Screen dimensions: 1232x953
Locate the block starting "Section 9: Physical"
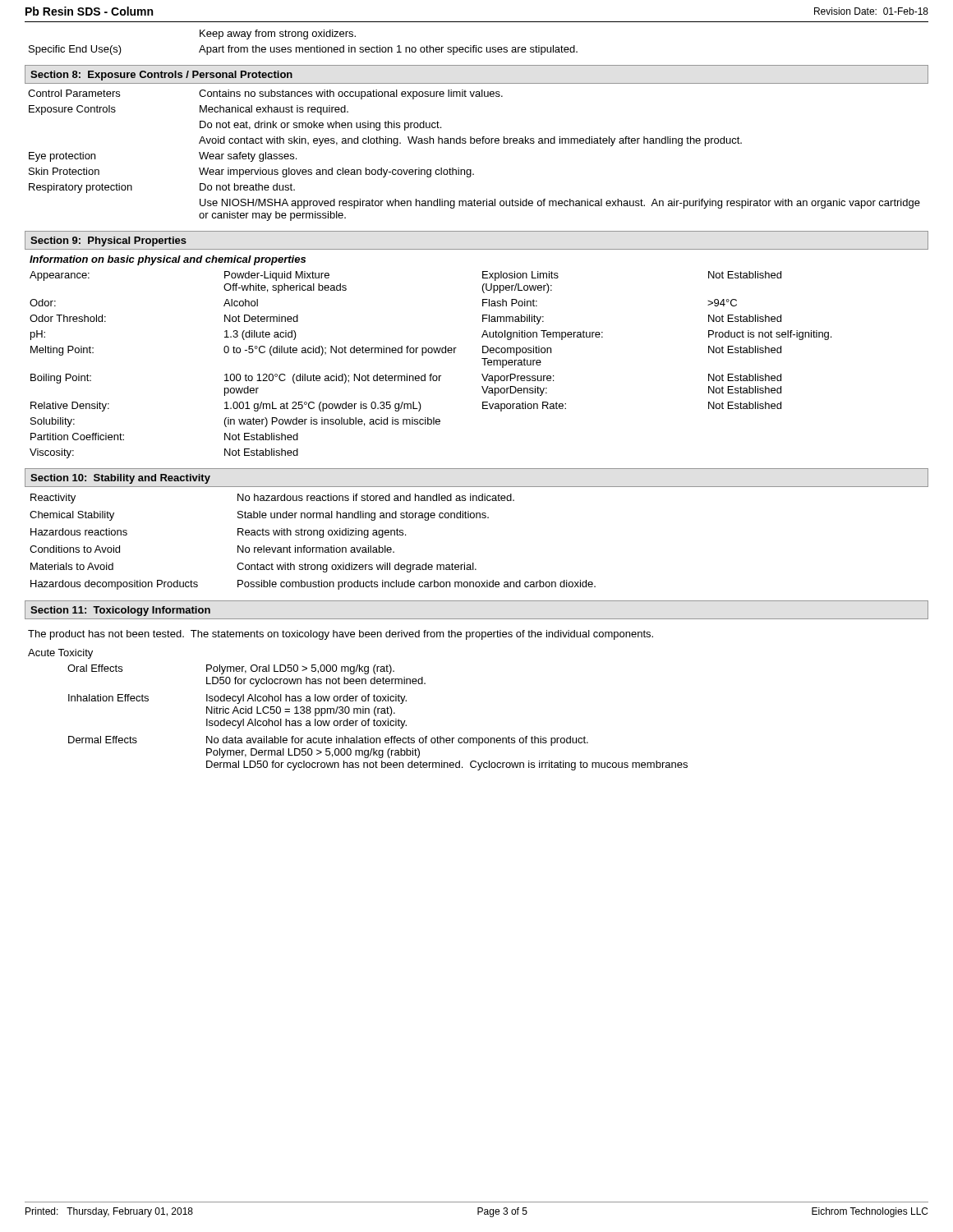tap(108, 240)
